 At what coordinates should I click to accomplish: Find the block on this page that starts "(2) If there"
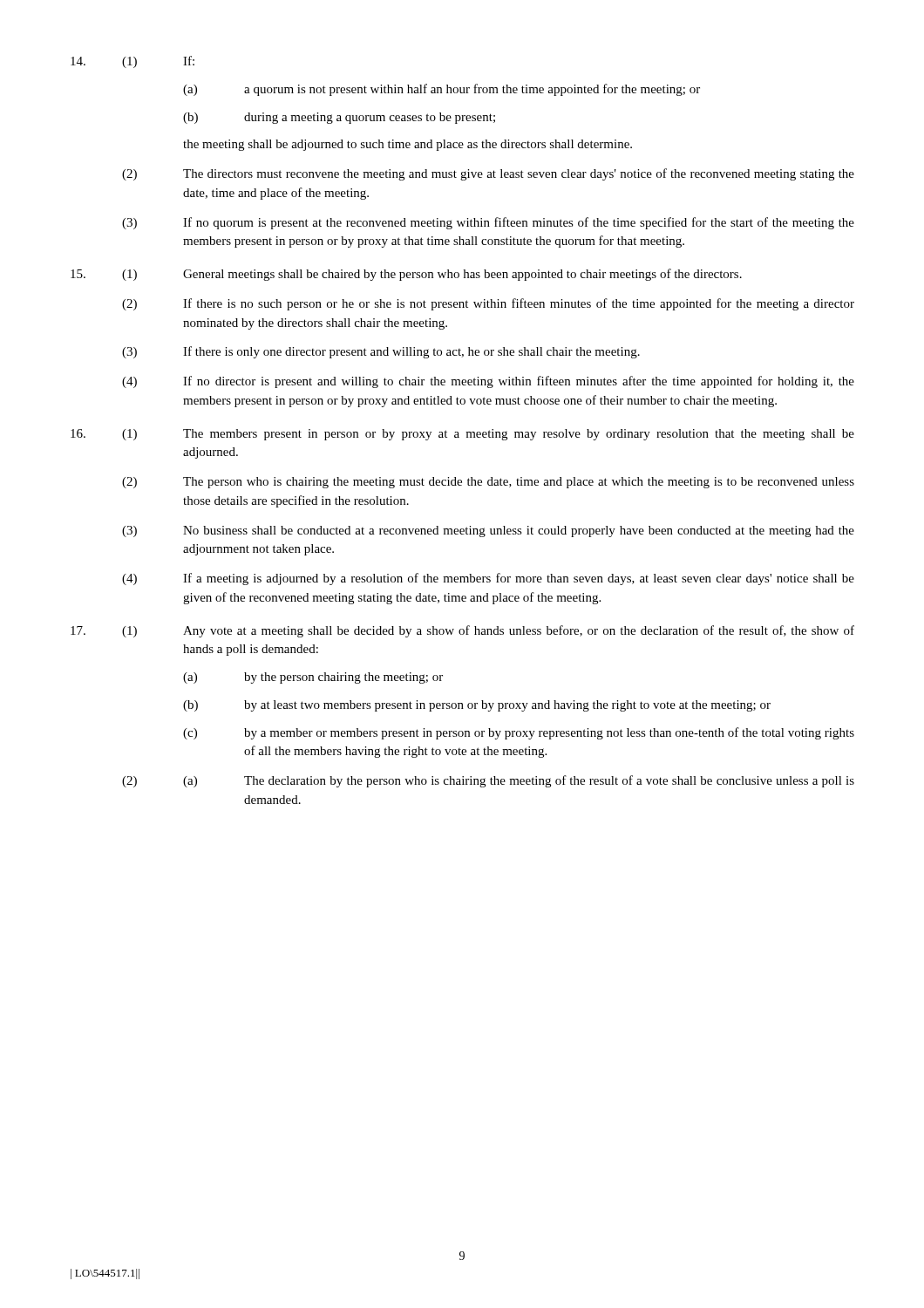pyautogui.click(x=462, y=314)
